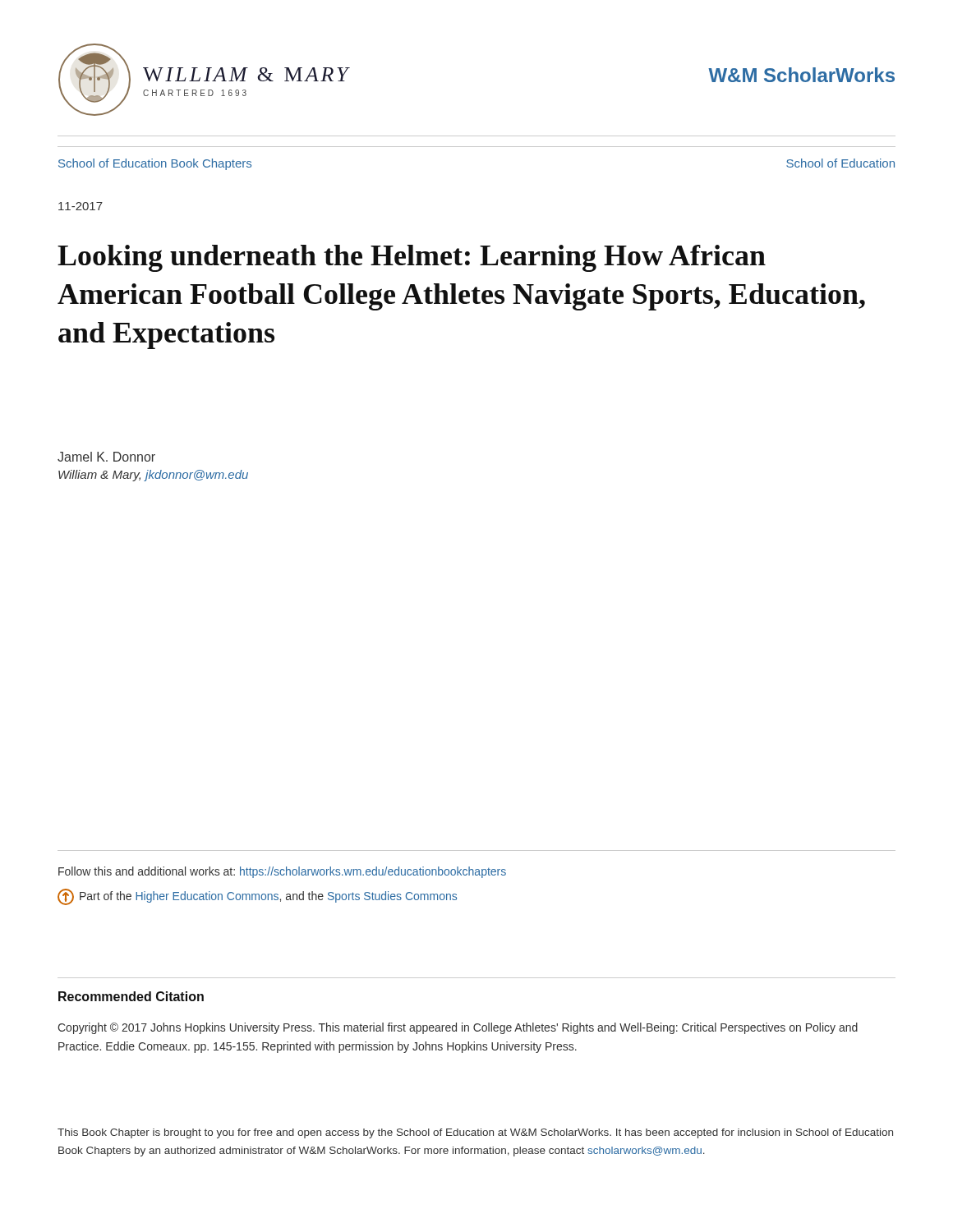953x1232 pixels.
Task: Find the region starting "Copyright © 2017 Johns Hopkins University Press."
Action: click(458, 1037)
